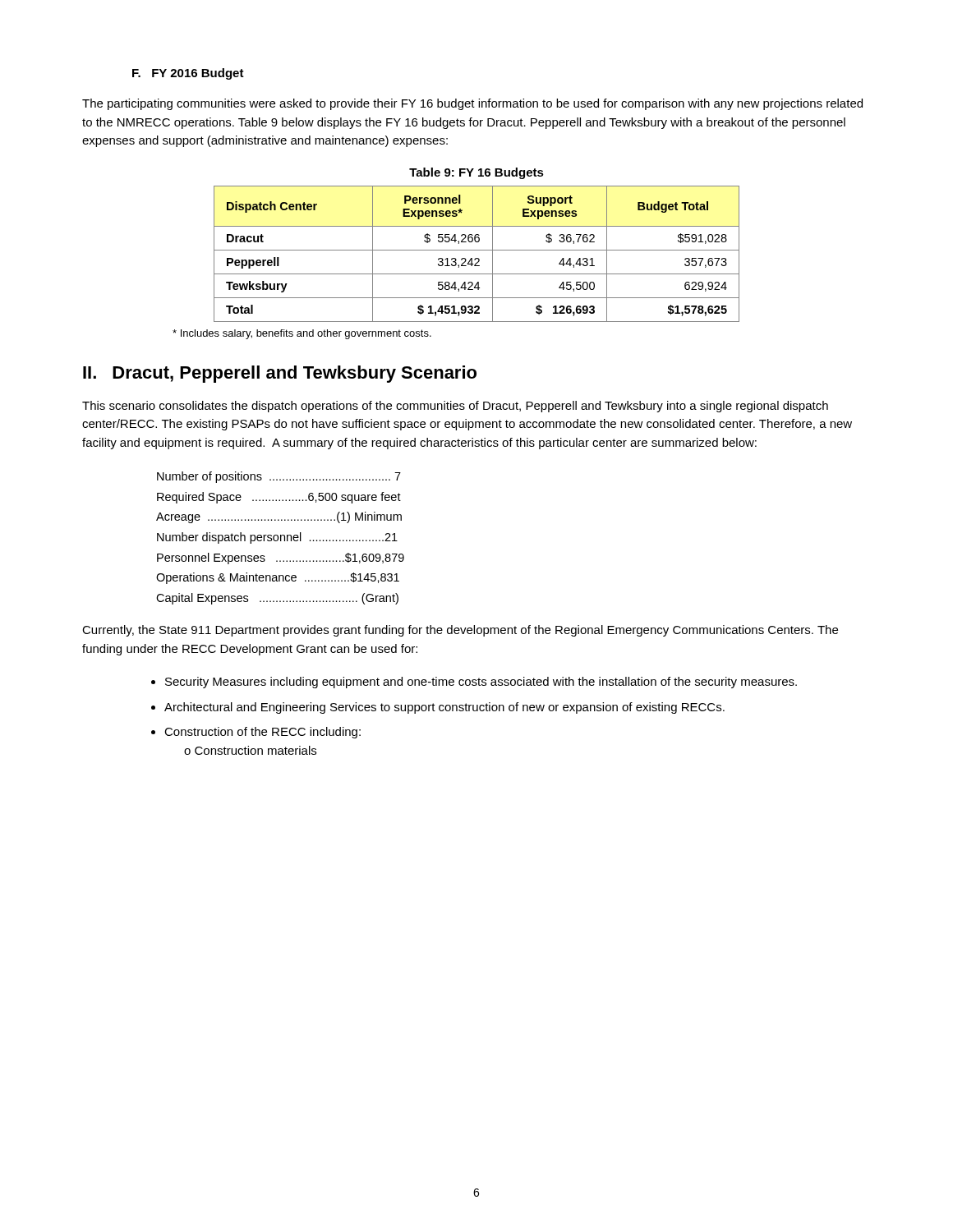This screenshot has width=953, height=1232.
Task: Locate the list item containing "Security Measures including equipment and"
Action: point(481,682)
